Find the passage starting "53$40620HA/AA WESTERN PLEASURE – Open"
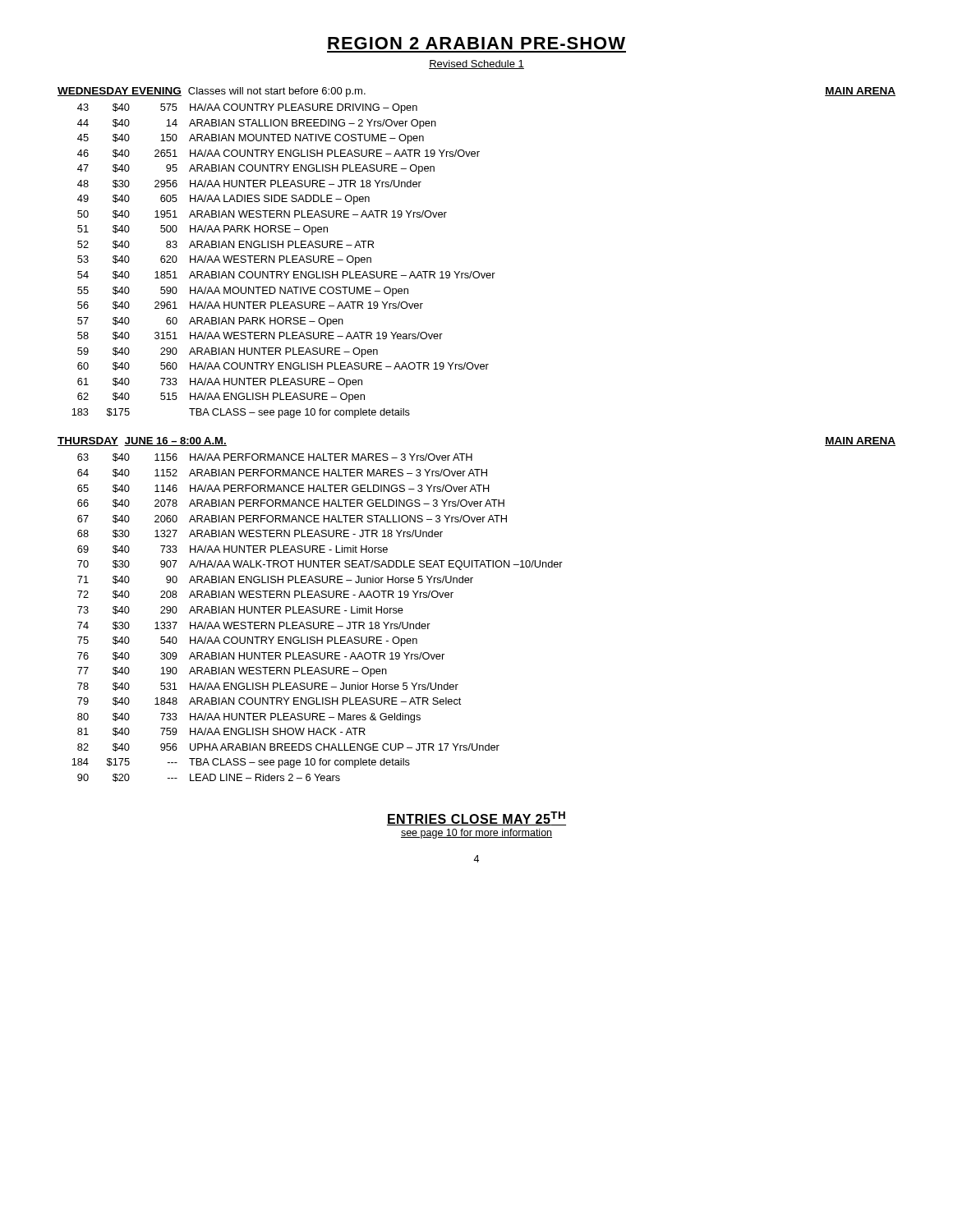 click(476, 260)
